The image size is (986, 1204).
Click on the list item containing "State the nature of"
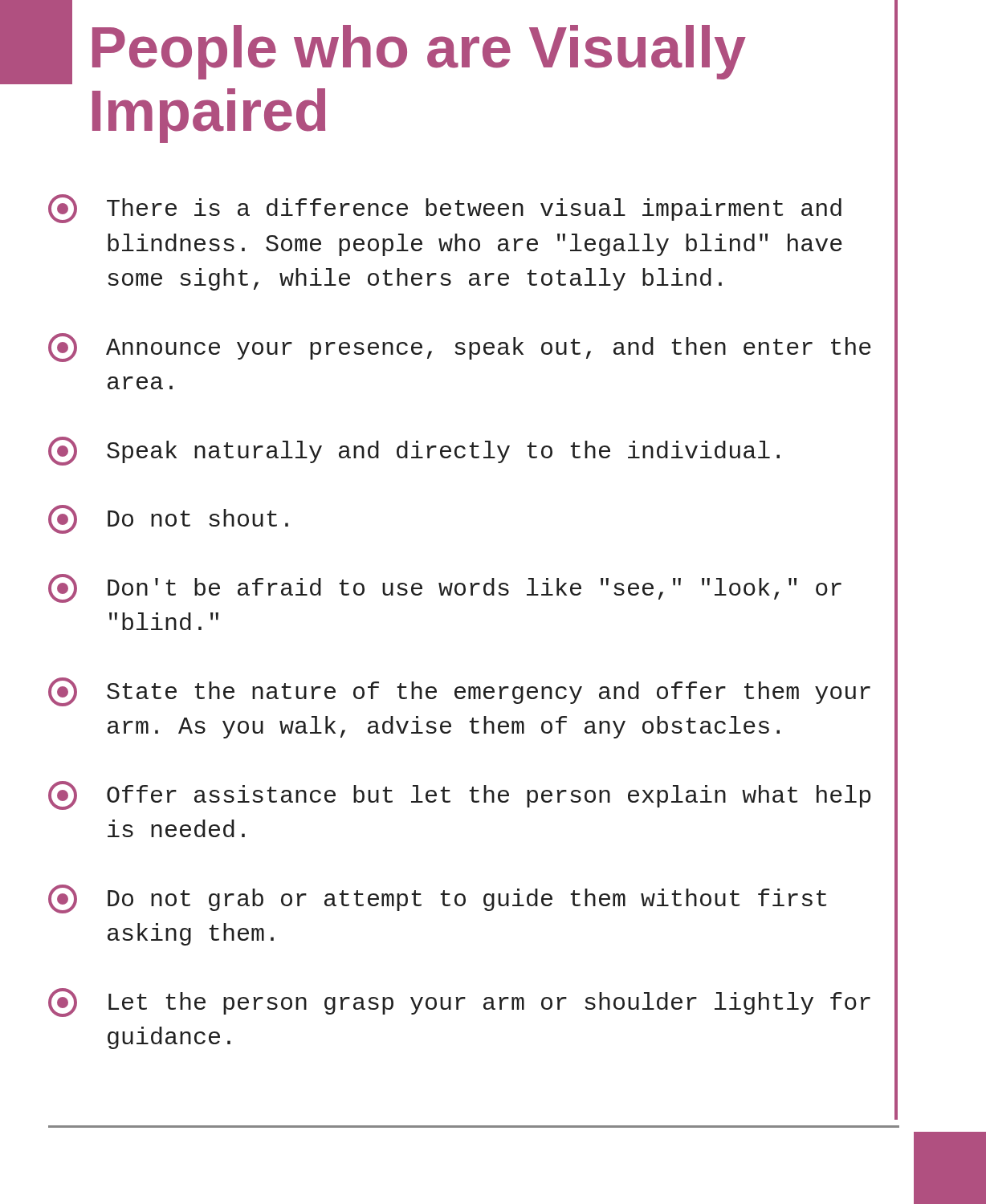[462, 710]
